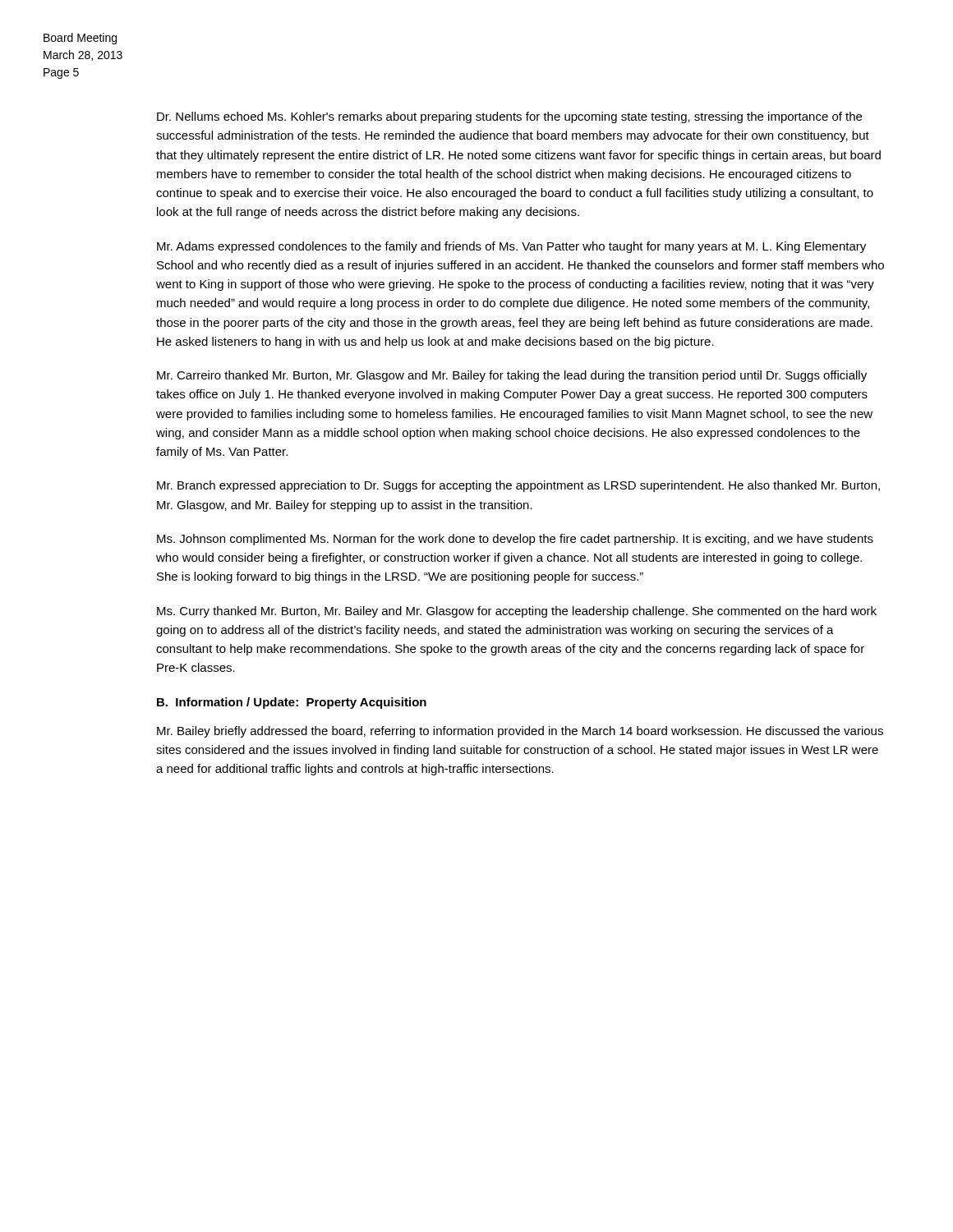Find the passage starting "Dr. Nellums echoed Ms. Kohler's remarks about preparing"
Screen dimensions: 1232x953
click(519, 164)
